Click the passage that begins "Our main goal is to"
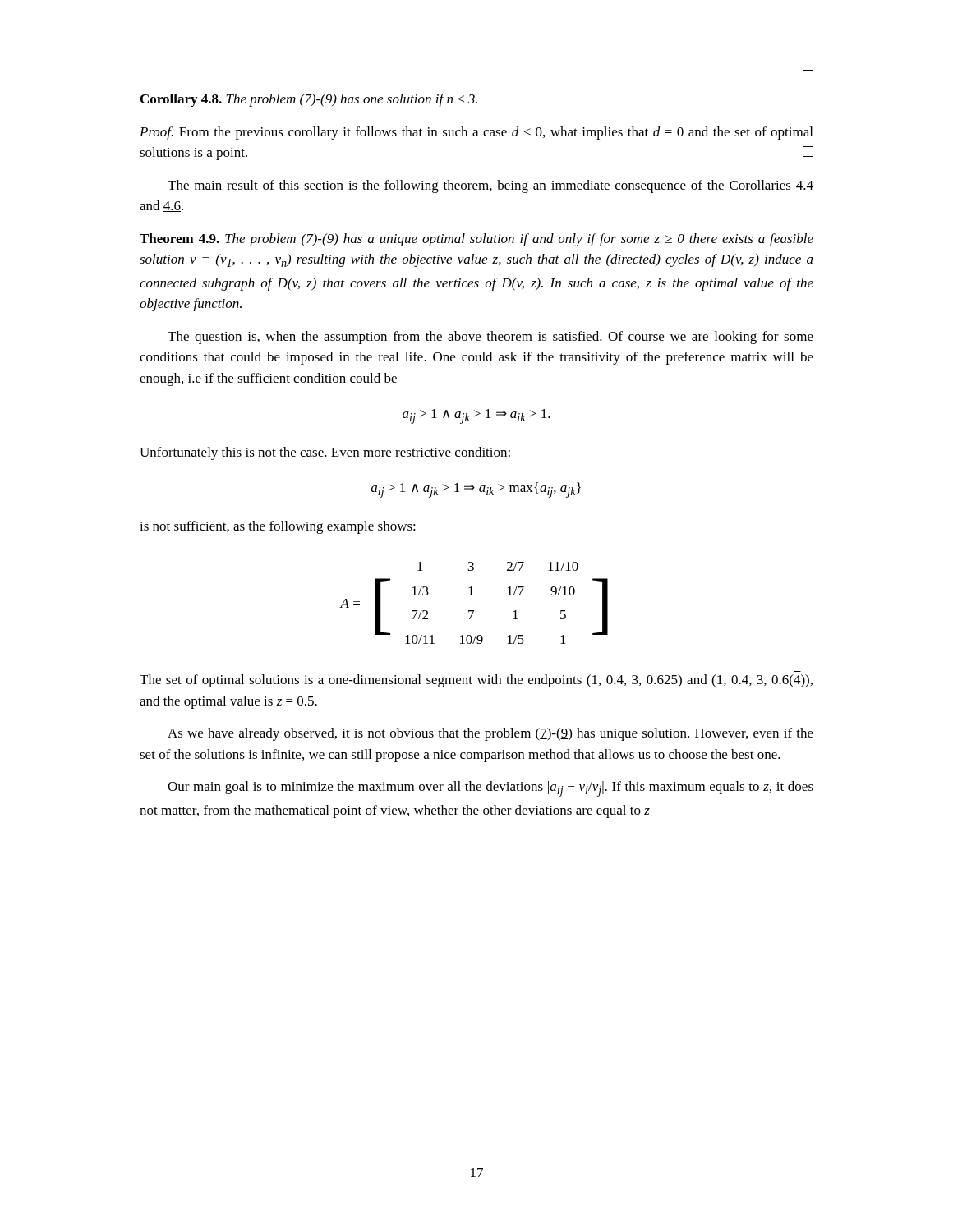 point(476,799)
